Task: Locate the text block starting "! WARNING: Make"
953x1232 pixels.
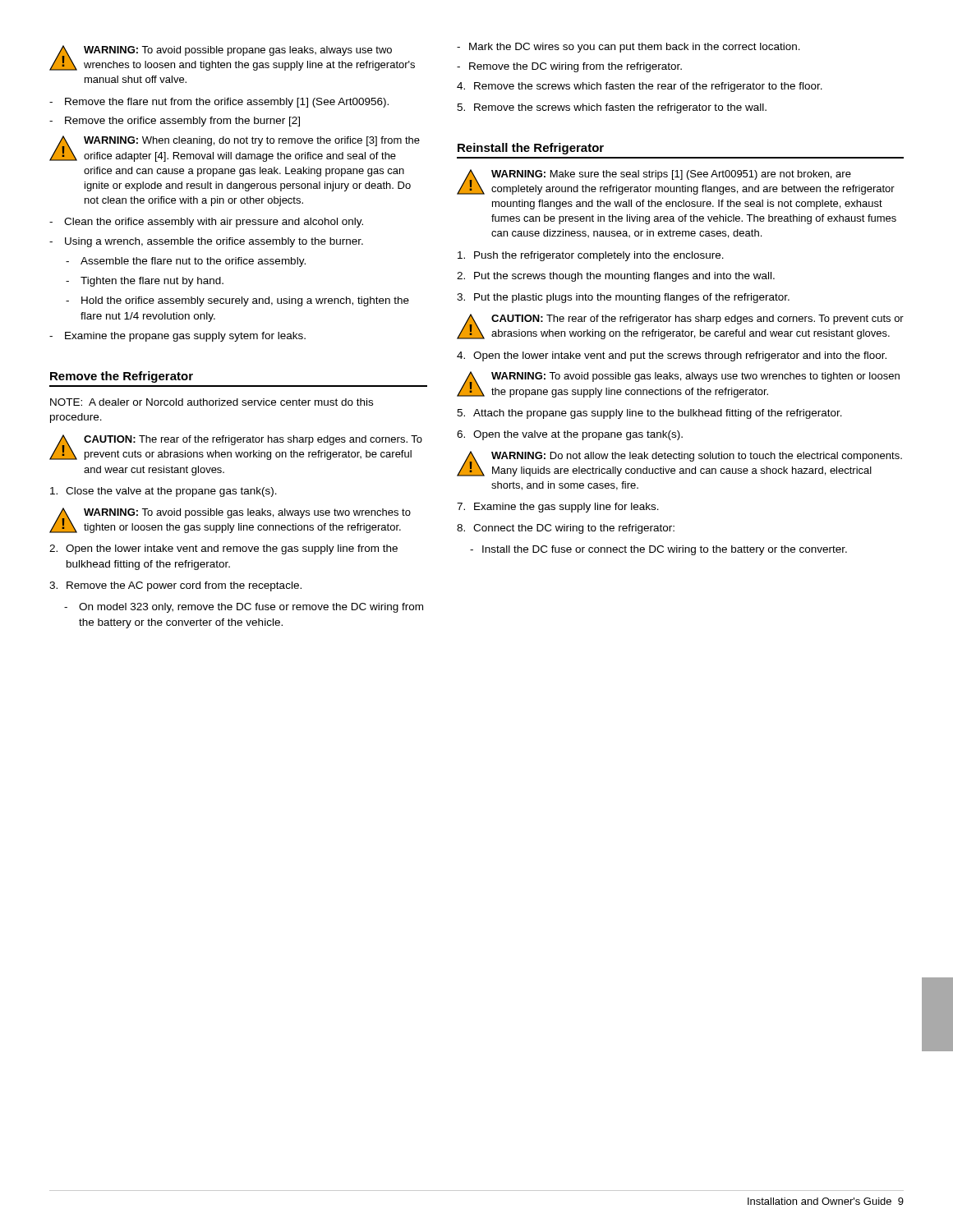Action: [680, 204]
